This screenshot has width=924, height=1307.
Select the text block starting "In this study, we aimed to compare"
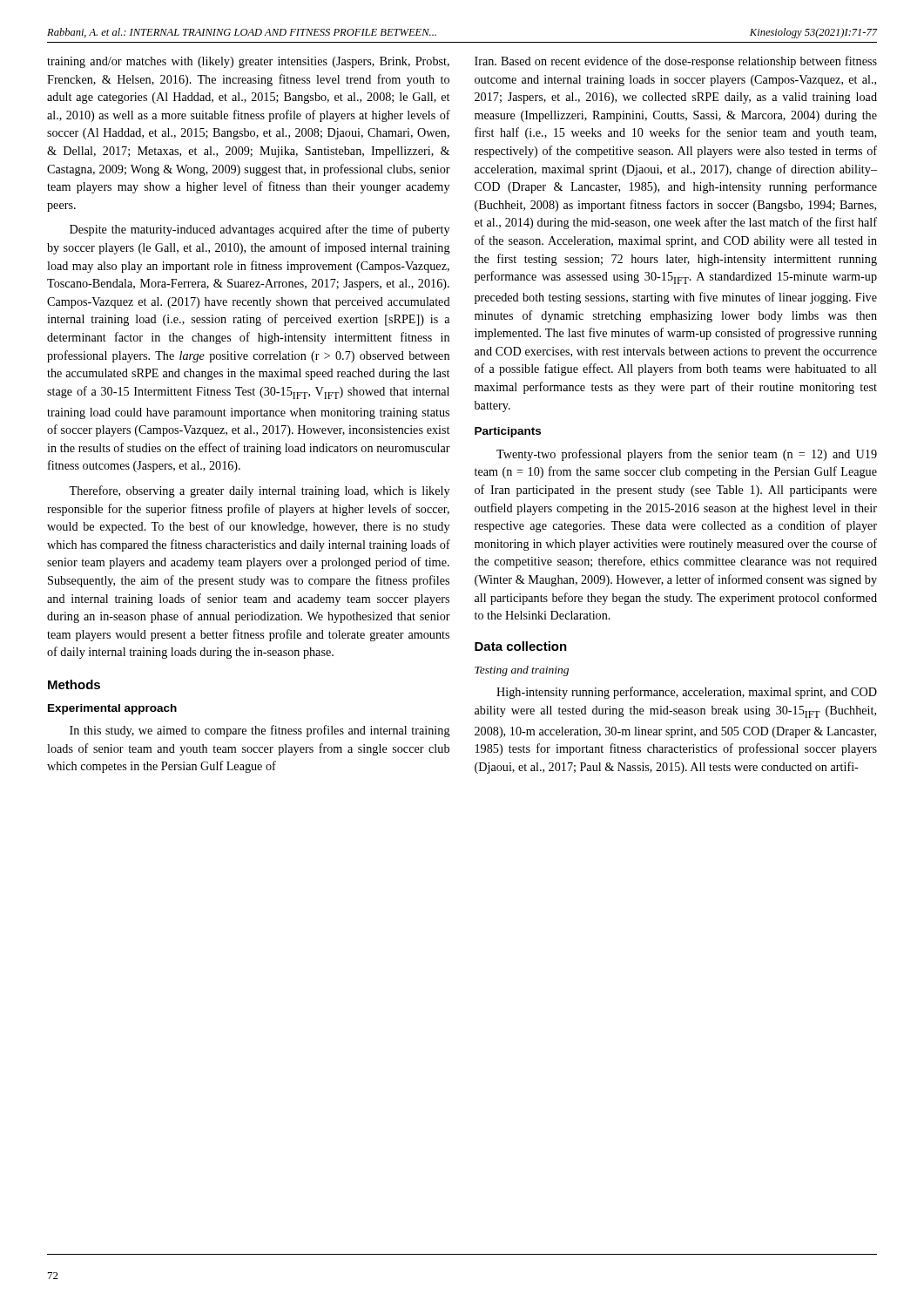point(248,749)
